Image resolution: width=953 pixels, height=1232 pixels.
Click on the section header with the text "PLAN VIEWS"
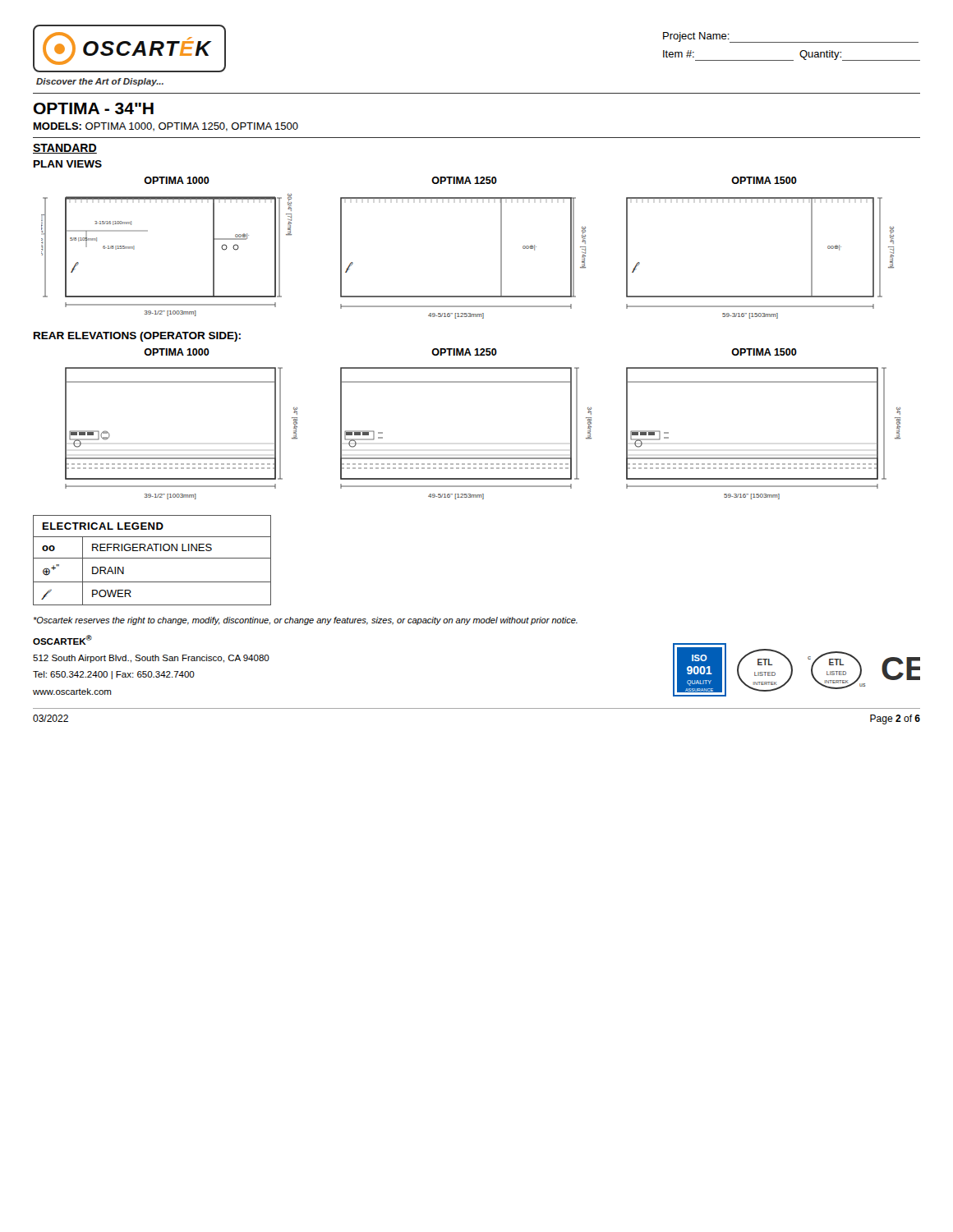67,164
